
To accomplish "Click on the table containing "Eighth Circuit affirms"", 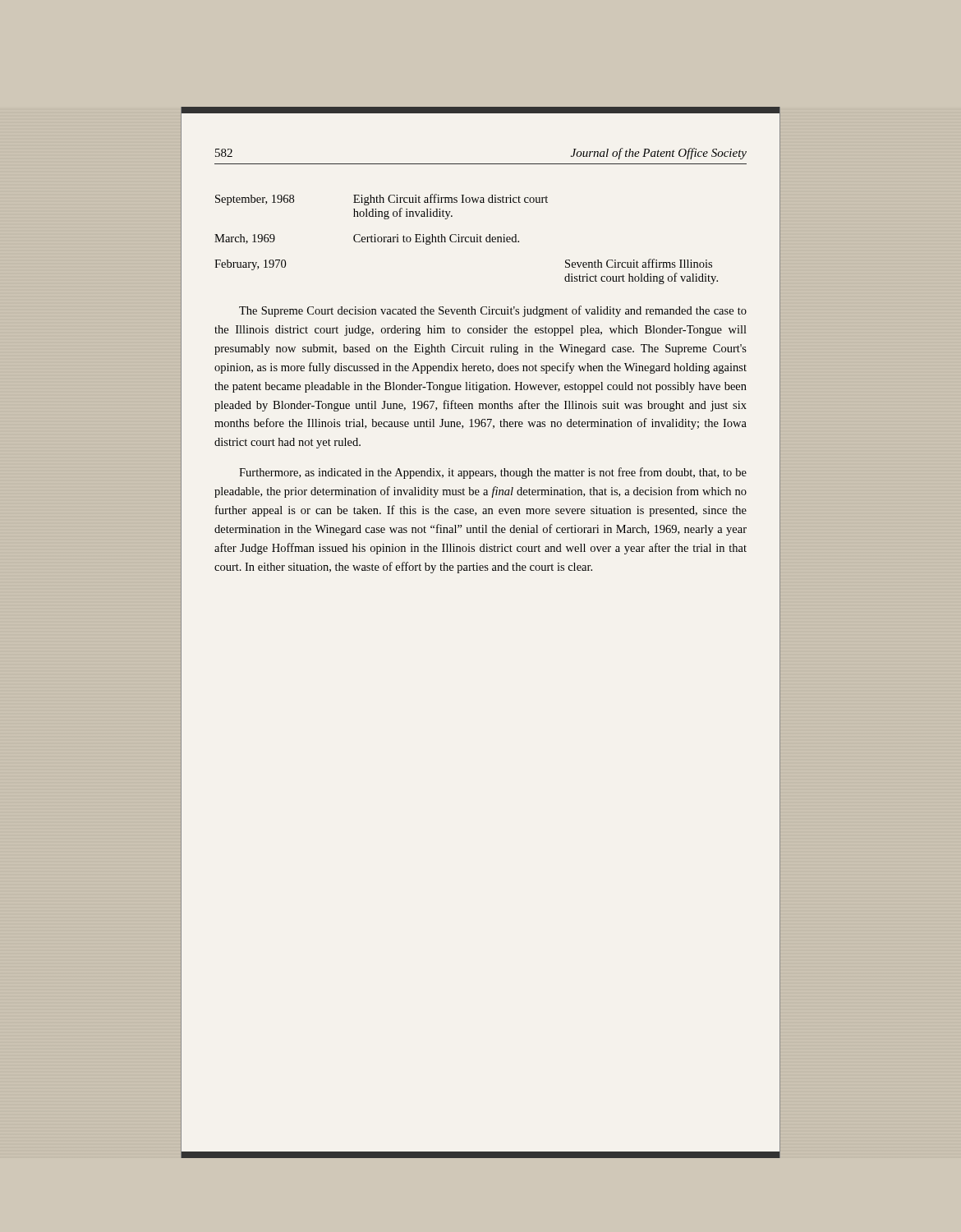I will 480,241.
